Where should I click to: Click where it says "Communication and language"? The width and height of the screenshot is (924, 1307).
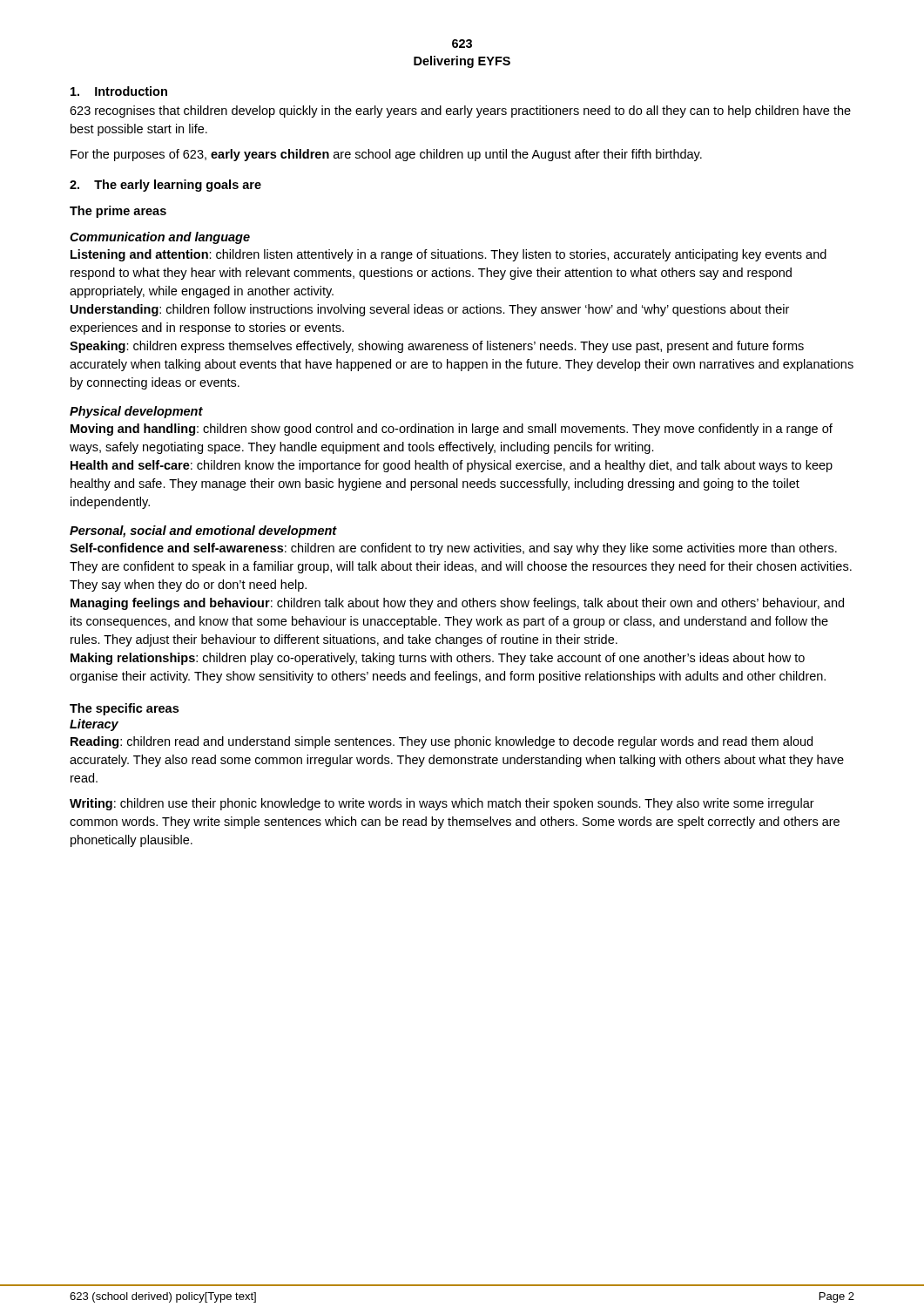(160, 237)
